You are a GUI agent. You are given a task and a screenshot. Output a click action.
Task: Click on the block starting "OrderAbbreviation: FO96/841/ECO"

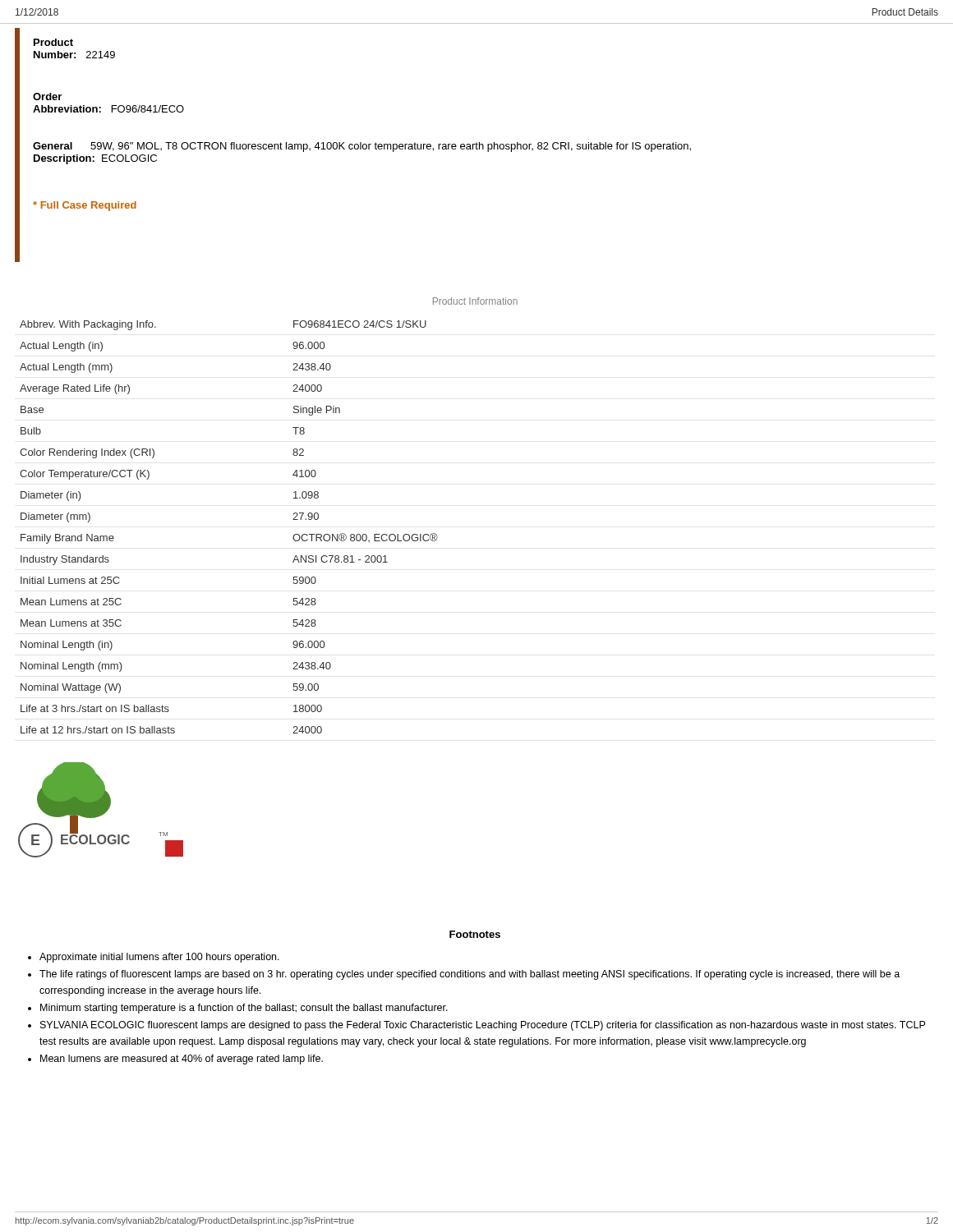[109, 103]
